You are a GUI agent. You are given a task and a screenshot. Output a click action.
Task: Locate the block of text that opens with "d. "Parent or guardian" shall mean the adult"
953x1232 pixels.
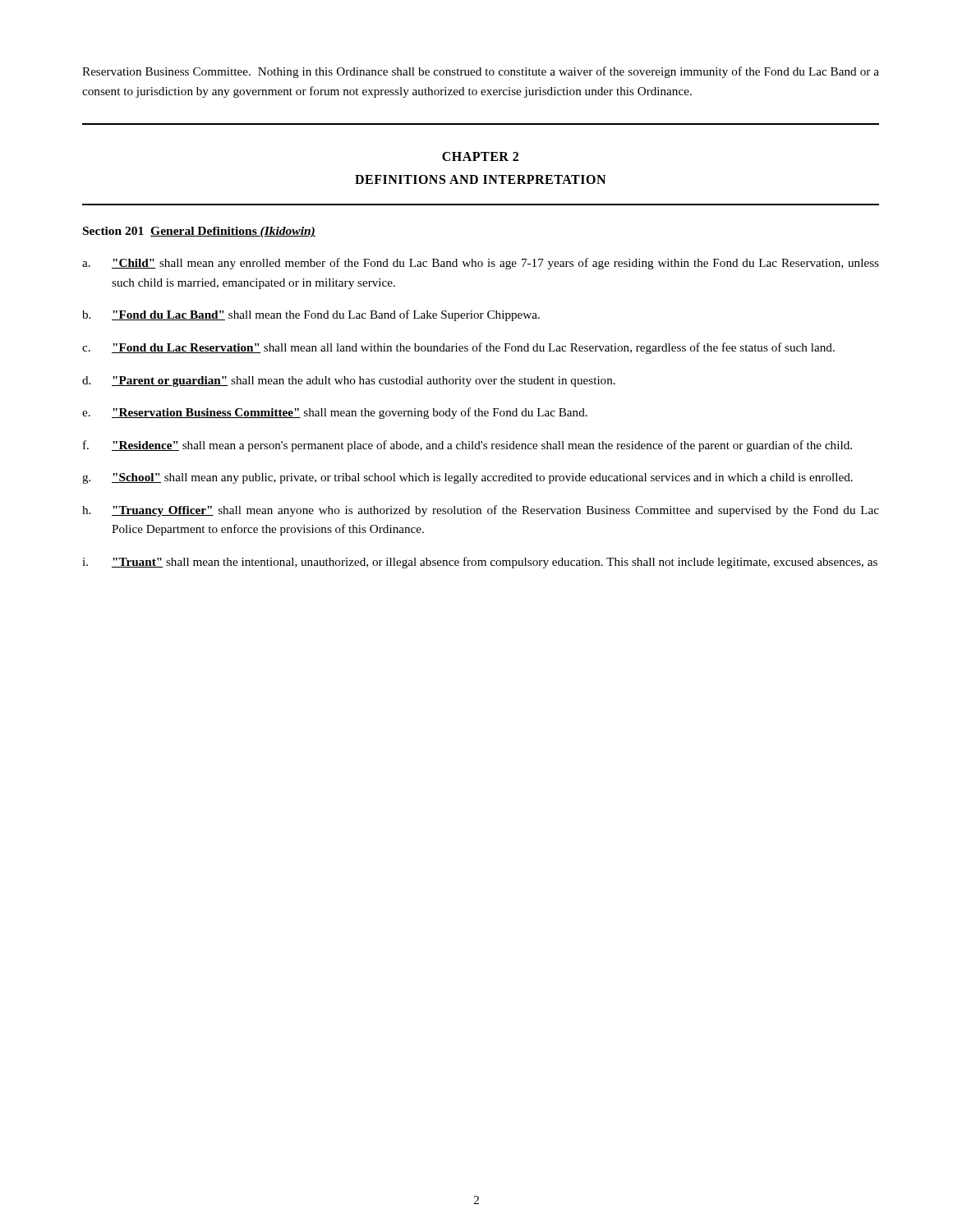pos(481,380)
